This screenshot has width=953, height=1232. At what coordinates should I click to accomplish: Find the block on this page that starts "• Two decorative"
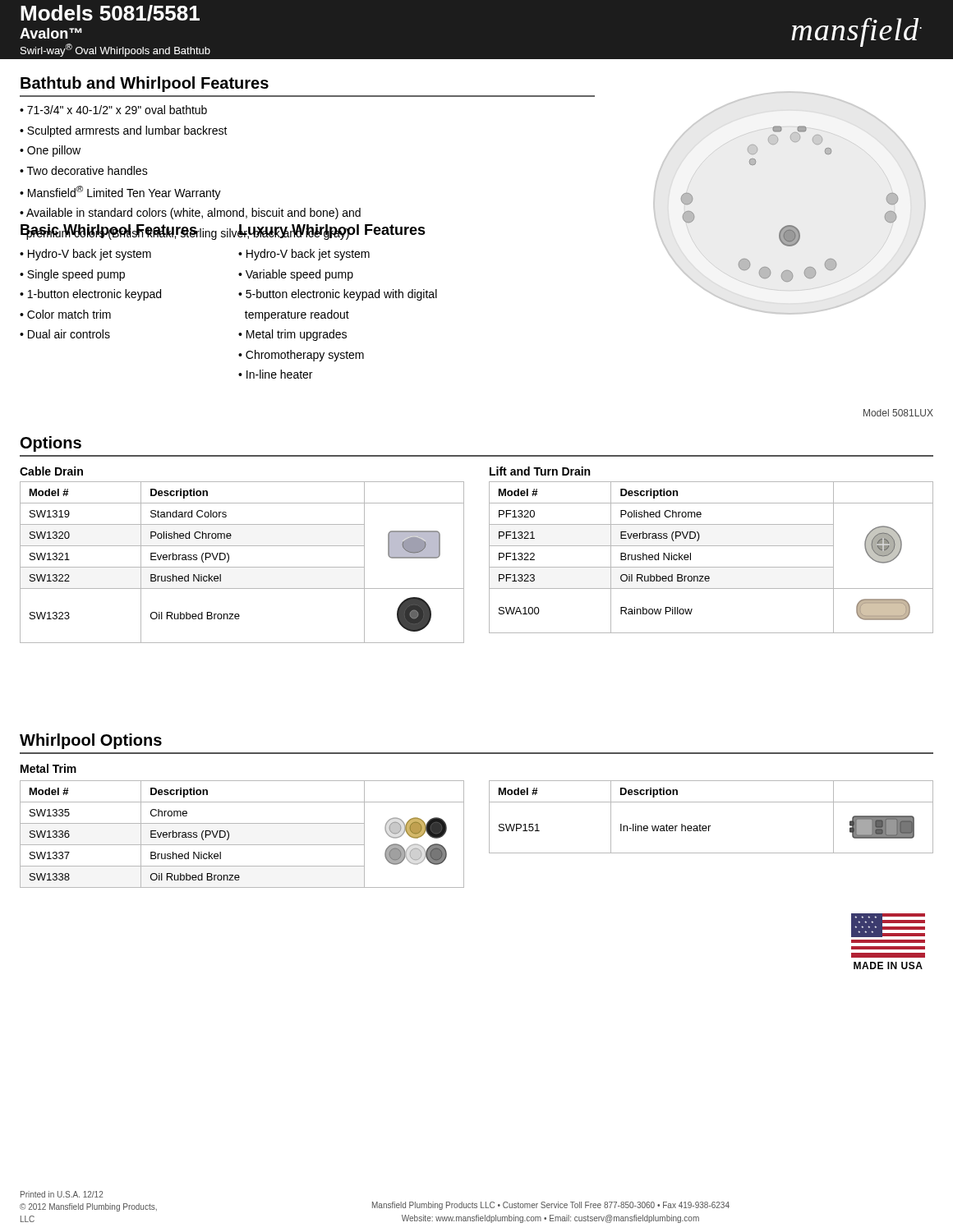84,170
